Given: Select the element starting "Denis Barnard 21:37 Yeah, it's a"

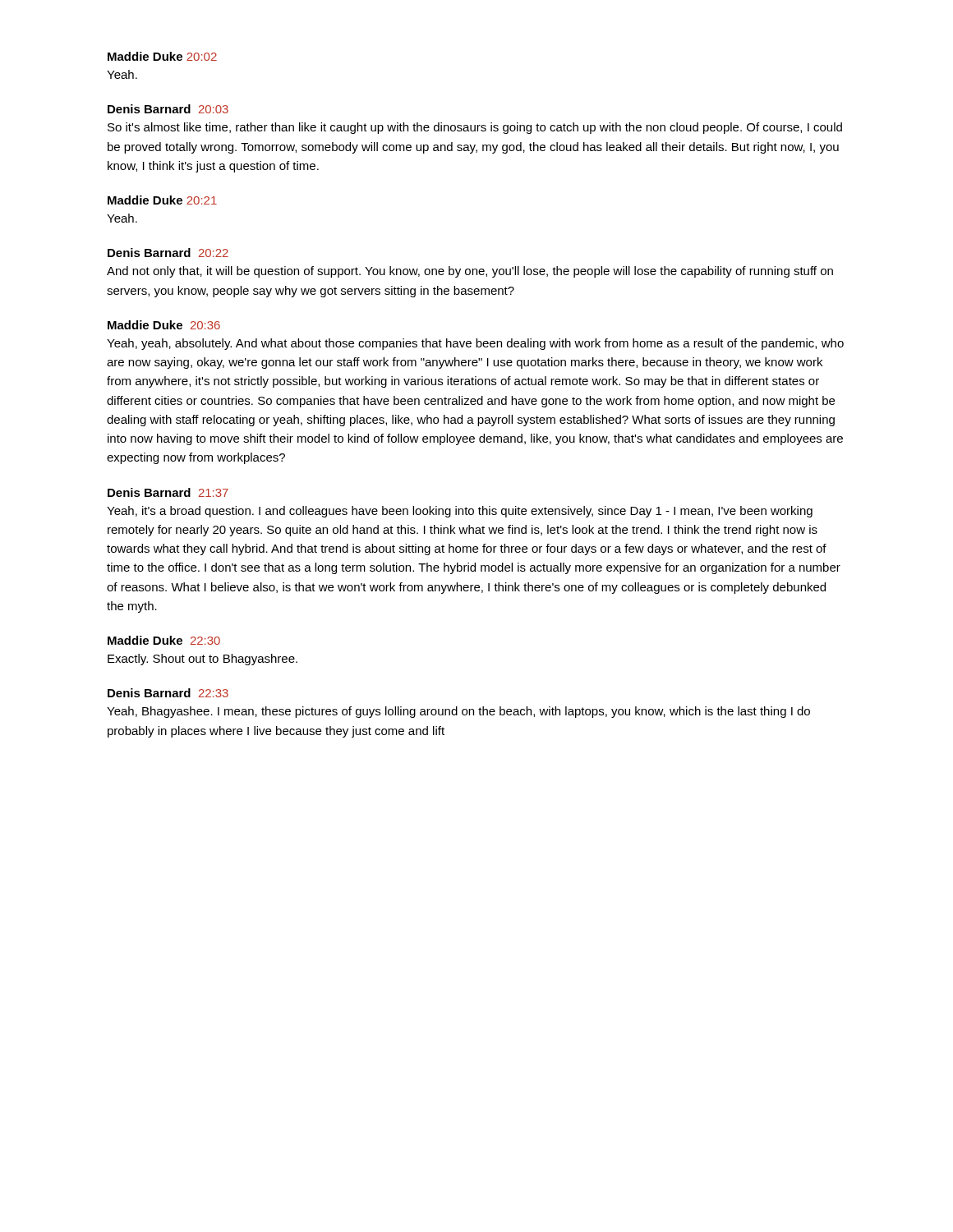Looking at the screenshot, I should [476, 550].
